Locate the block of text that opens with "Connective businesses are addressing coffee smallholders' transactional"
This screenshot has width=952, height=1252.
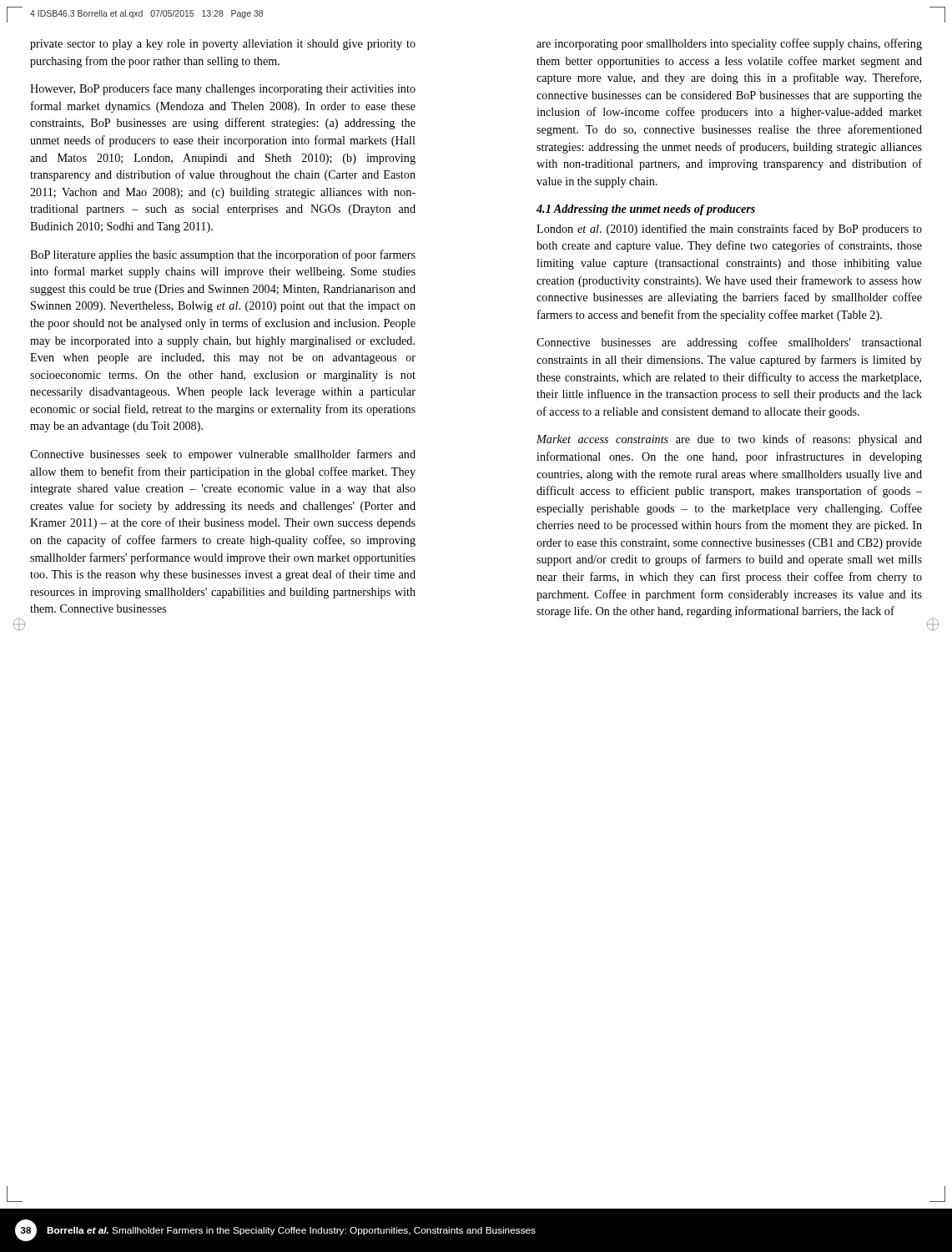(x=729, y=377)
